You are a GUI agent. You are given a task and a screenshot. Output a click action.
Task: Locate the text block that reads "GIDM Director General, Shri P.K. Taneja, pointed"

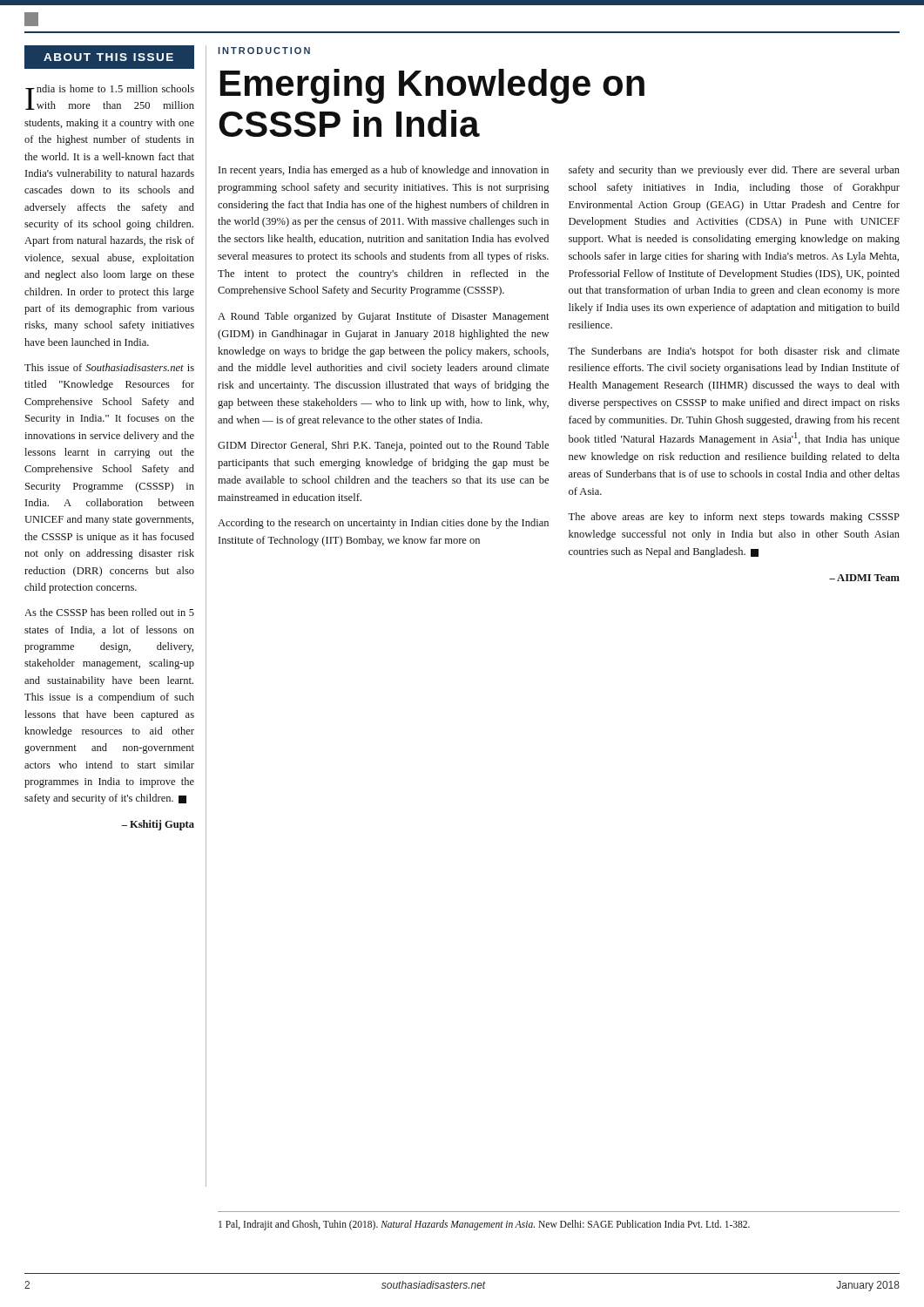383,472
